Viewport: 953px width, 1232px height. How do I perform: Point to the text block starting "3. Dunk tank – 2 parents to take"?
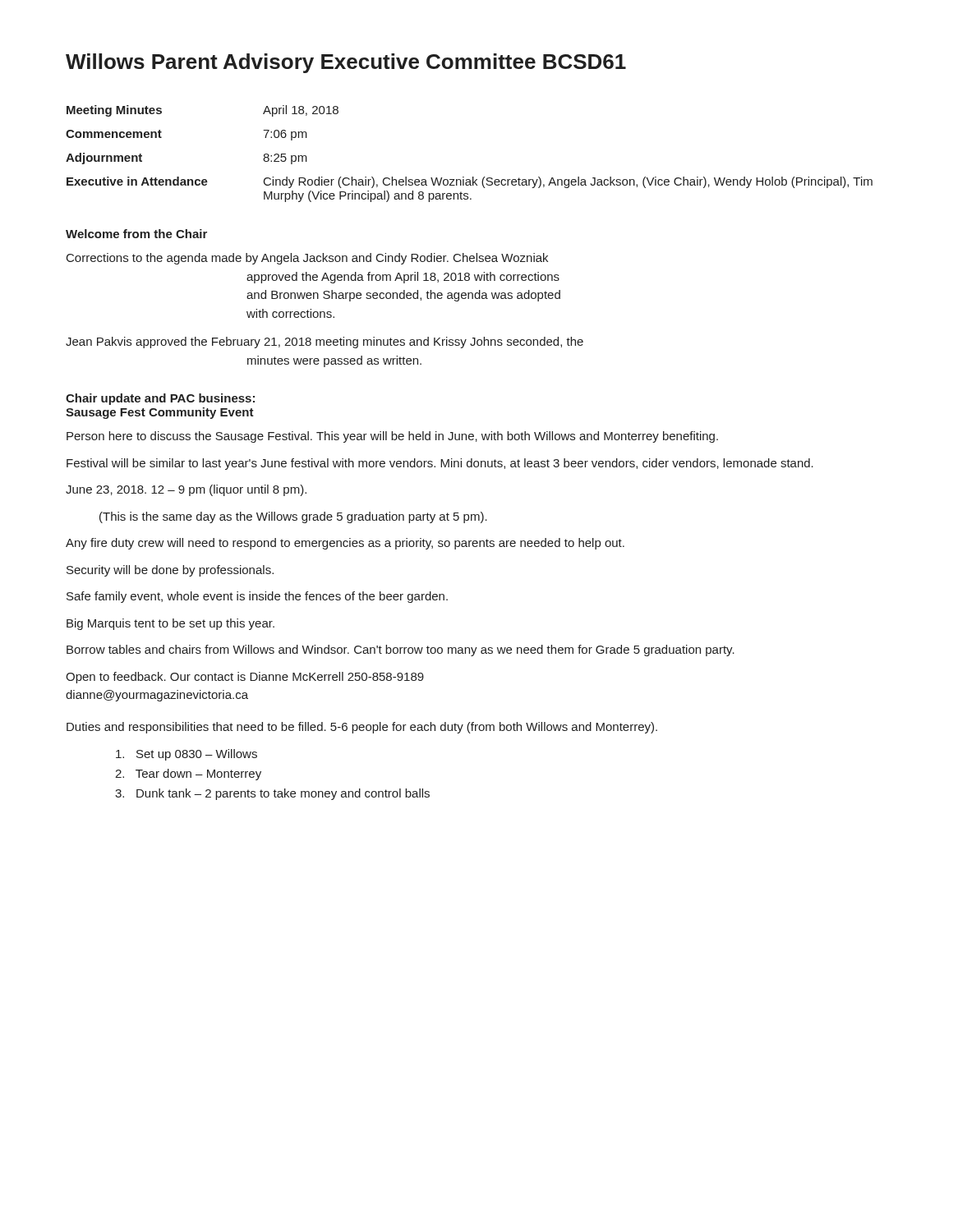[x=273, y=793]
